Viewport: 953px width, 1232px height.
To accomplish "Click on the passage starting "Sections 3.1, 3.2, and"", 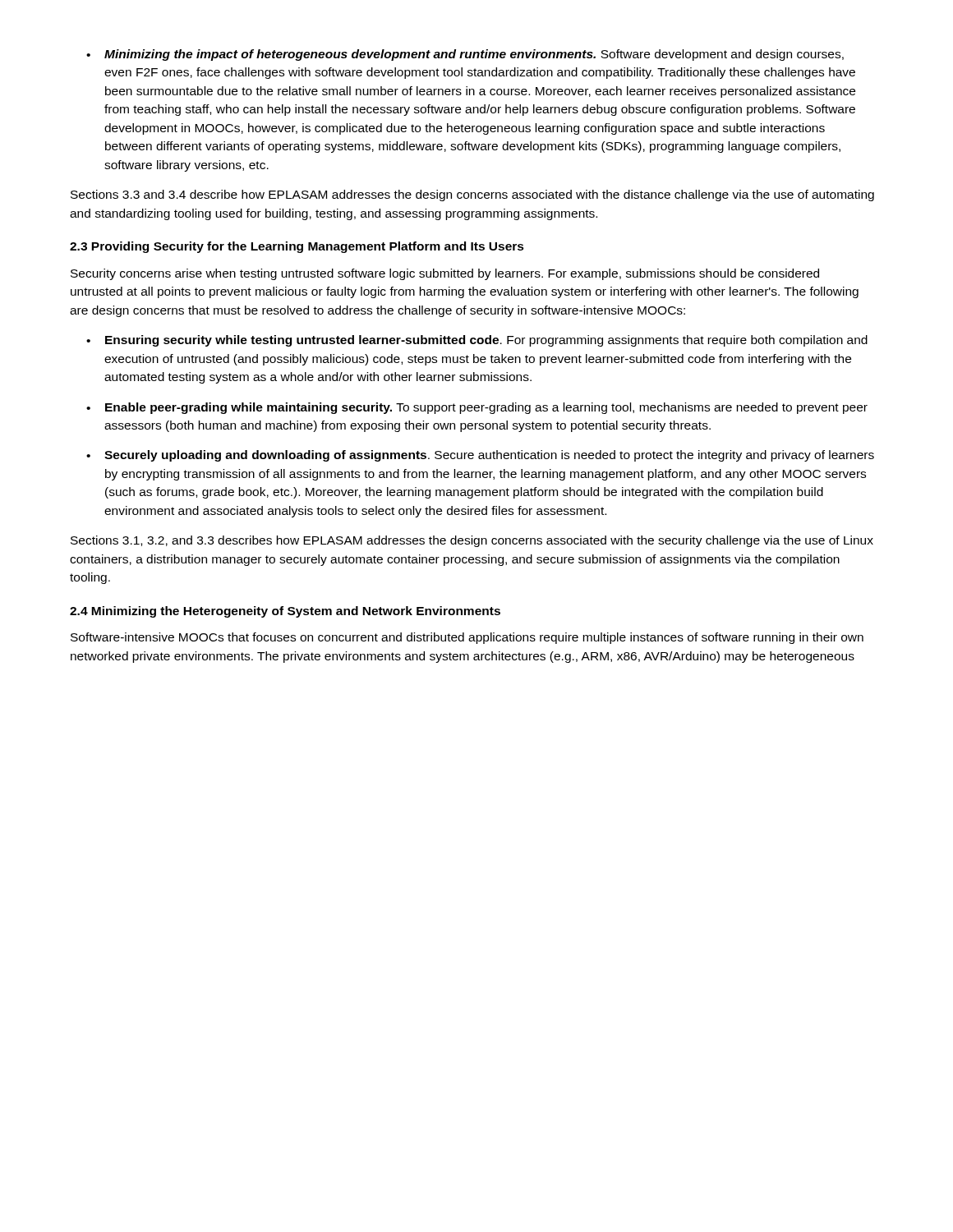I will (x=472, y=559).
